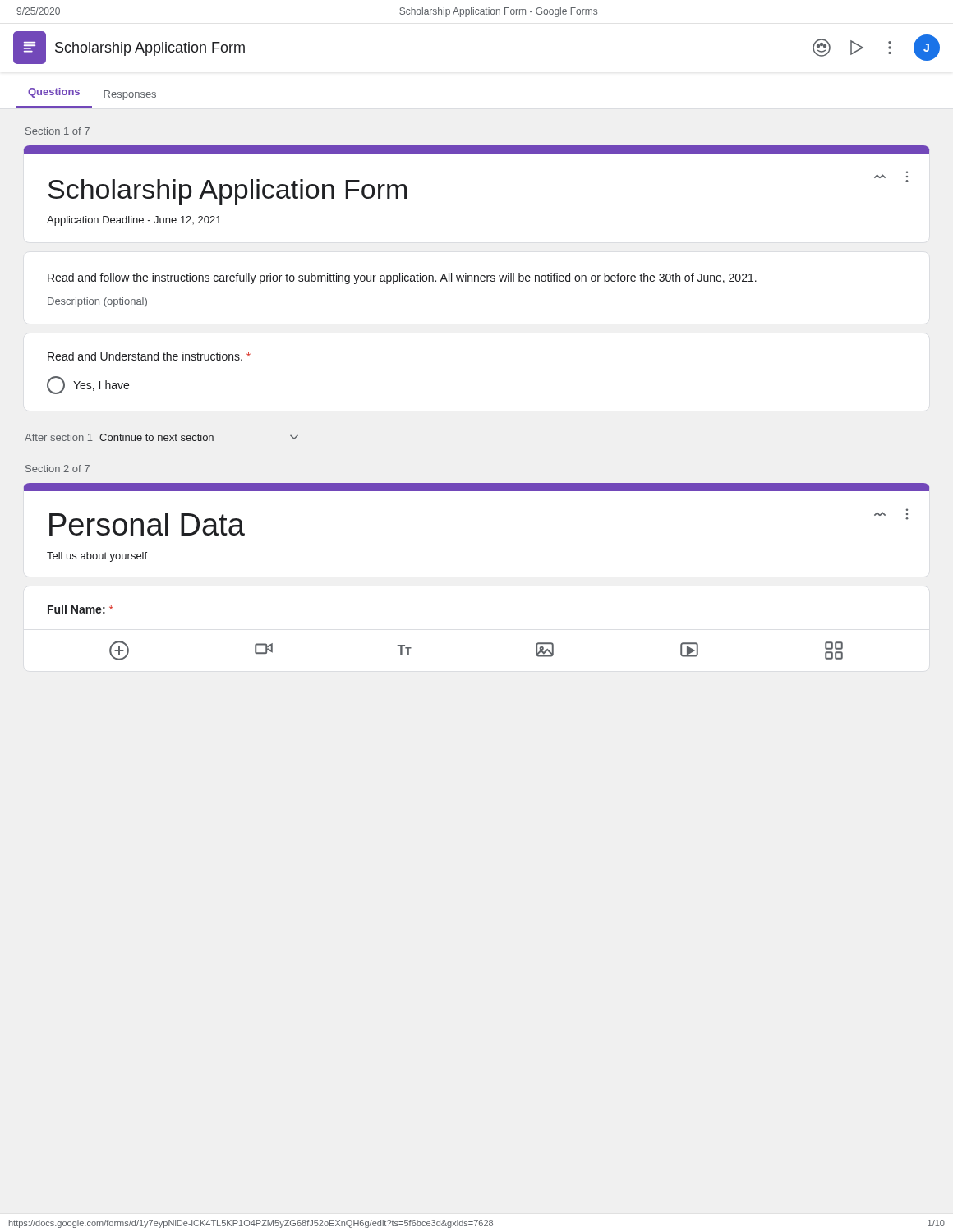Select the title that says "Scholarship Application Form Application Deadline -"
Viewport: 953px width, 1232px height.
pyautogui.click(x=226, y=186)
